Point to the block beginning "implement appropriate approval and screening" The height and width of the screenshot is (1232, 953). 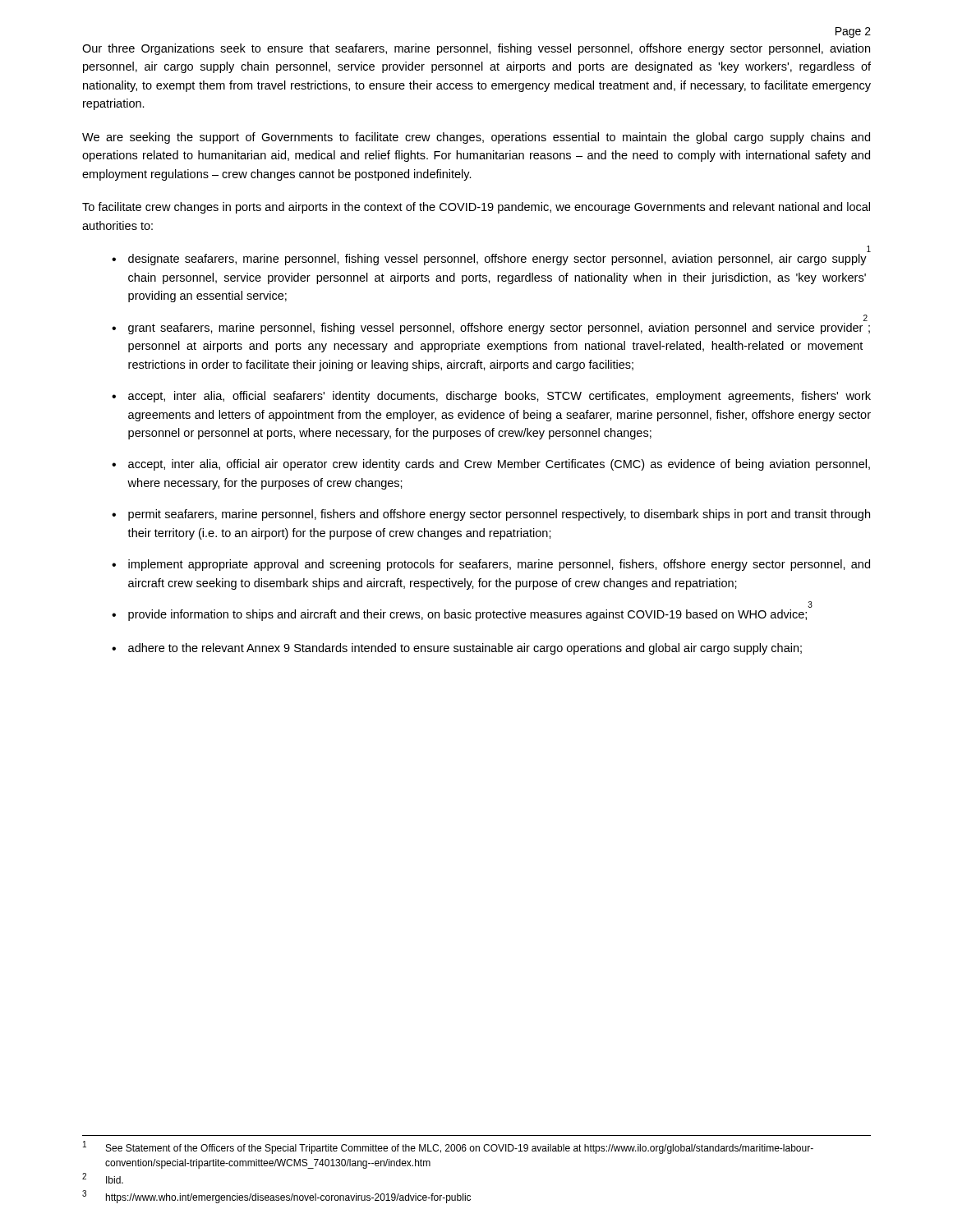pos(499,574)
